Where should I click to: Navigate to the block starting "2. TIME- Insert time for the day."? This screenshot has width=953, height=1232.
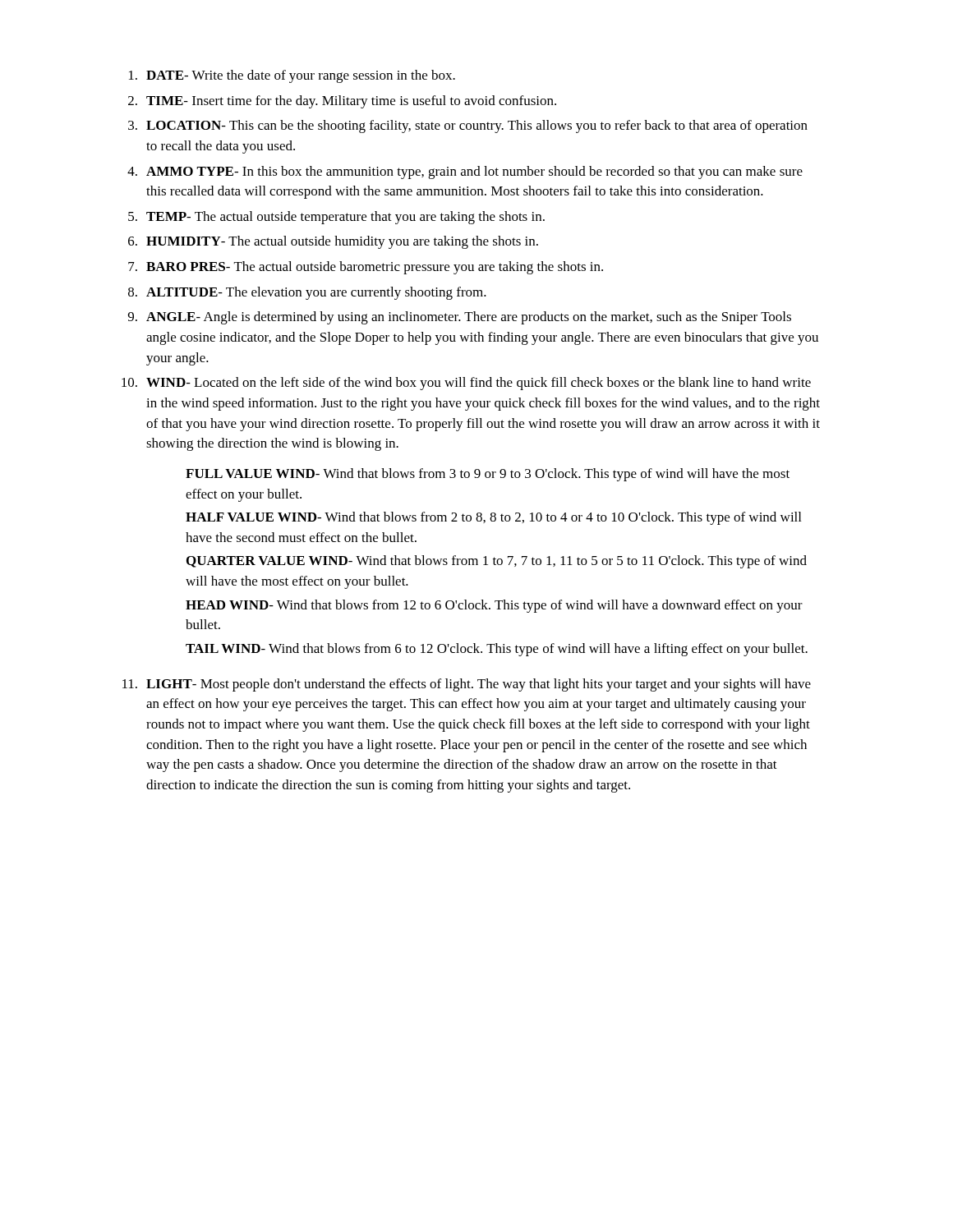pyautogui.click(x=464, y=101)
